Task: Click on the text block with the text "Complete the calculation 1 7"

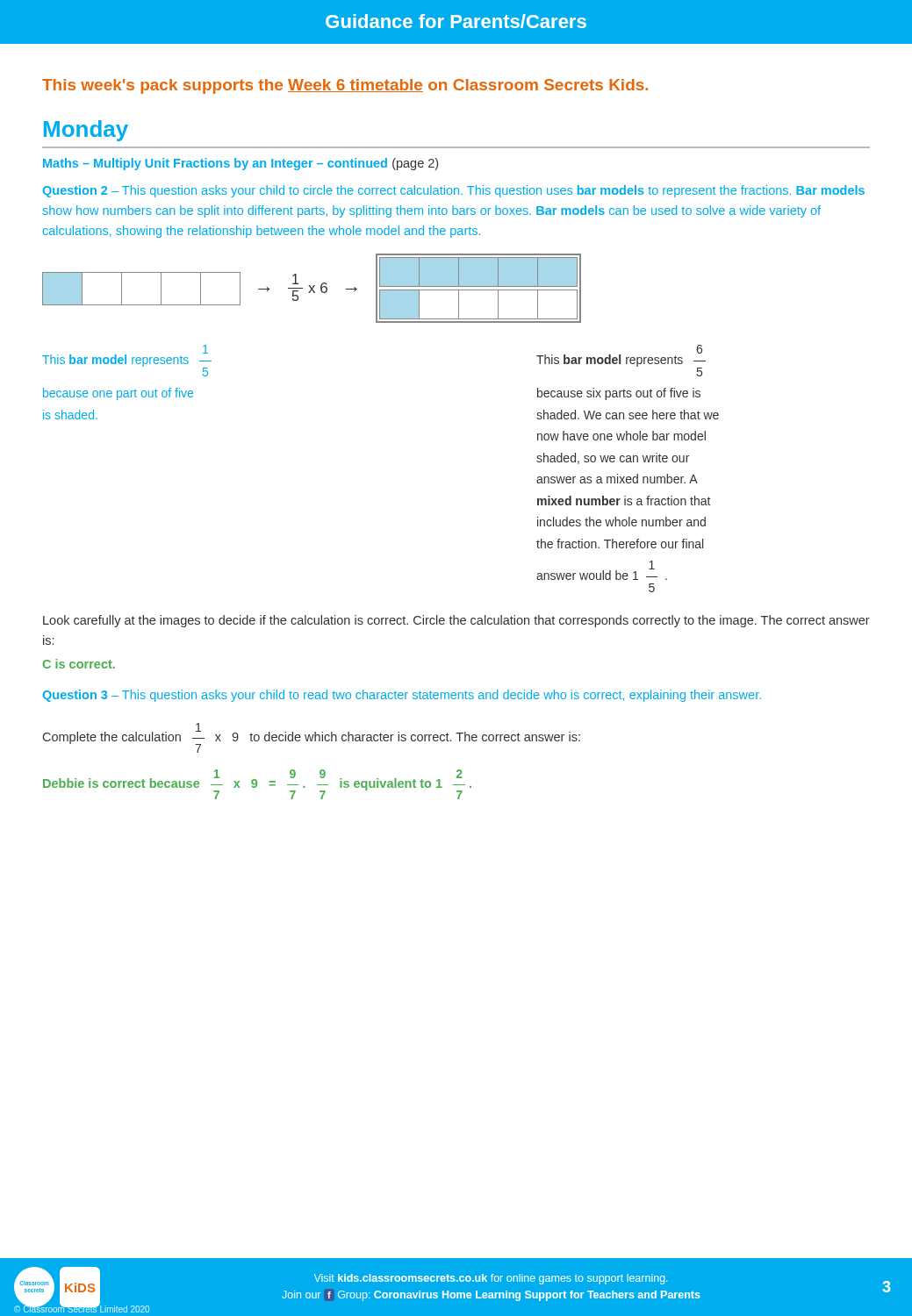Action: point(312,738)
